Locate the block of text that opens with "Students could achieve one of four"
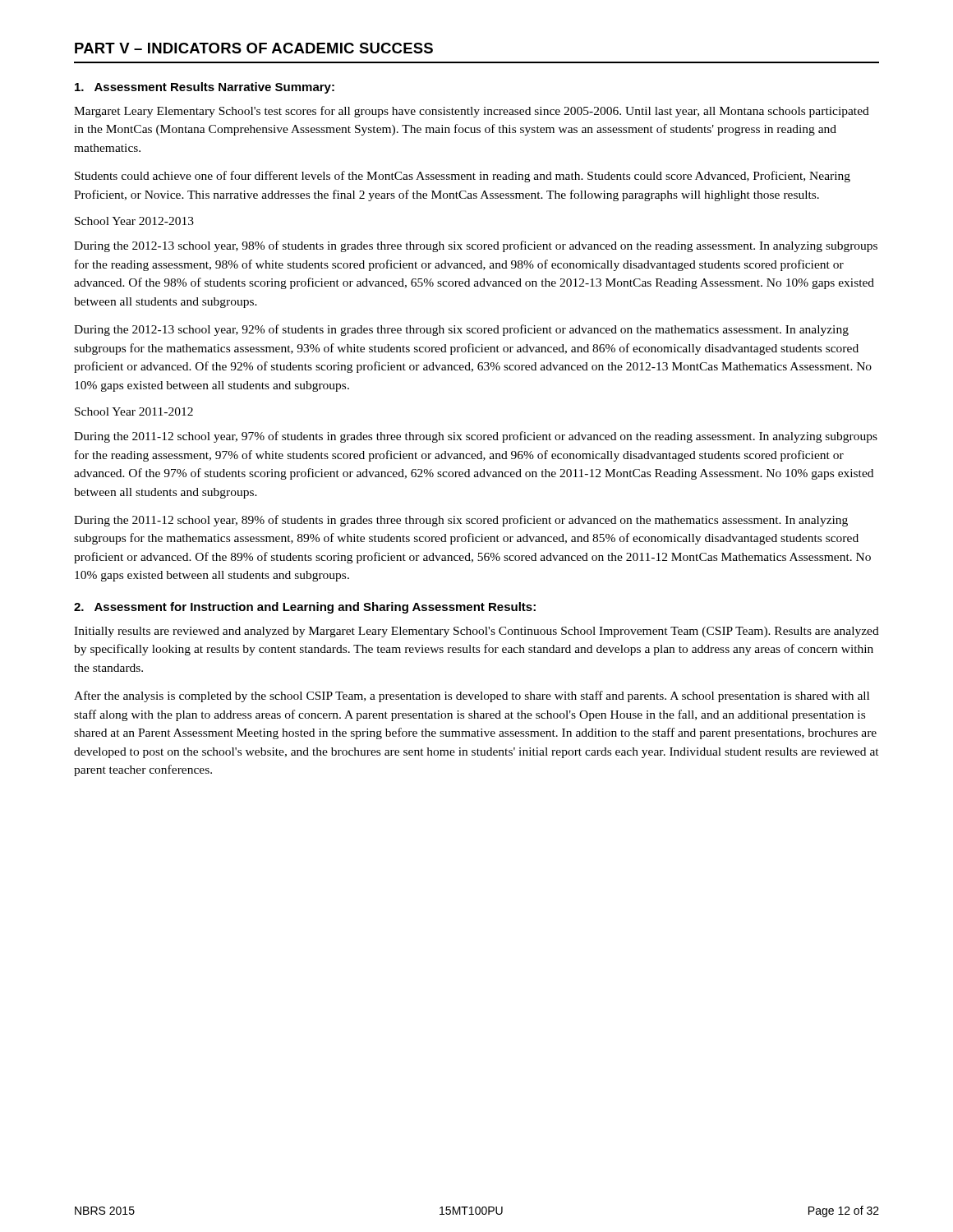 tap(462, 185)
